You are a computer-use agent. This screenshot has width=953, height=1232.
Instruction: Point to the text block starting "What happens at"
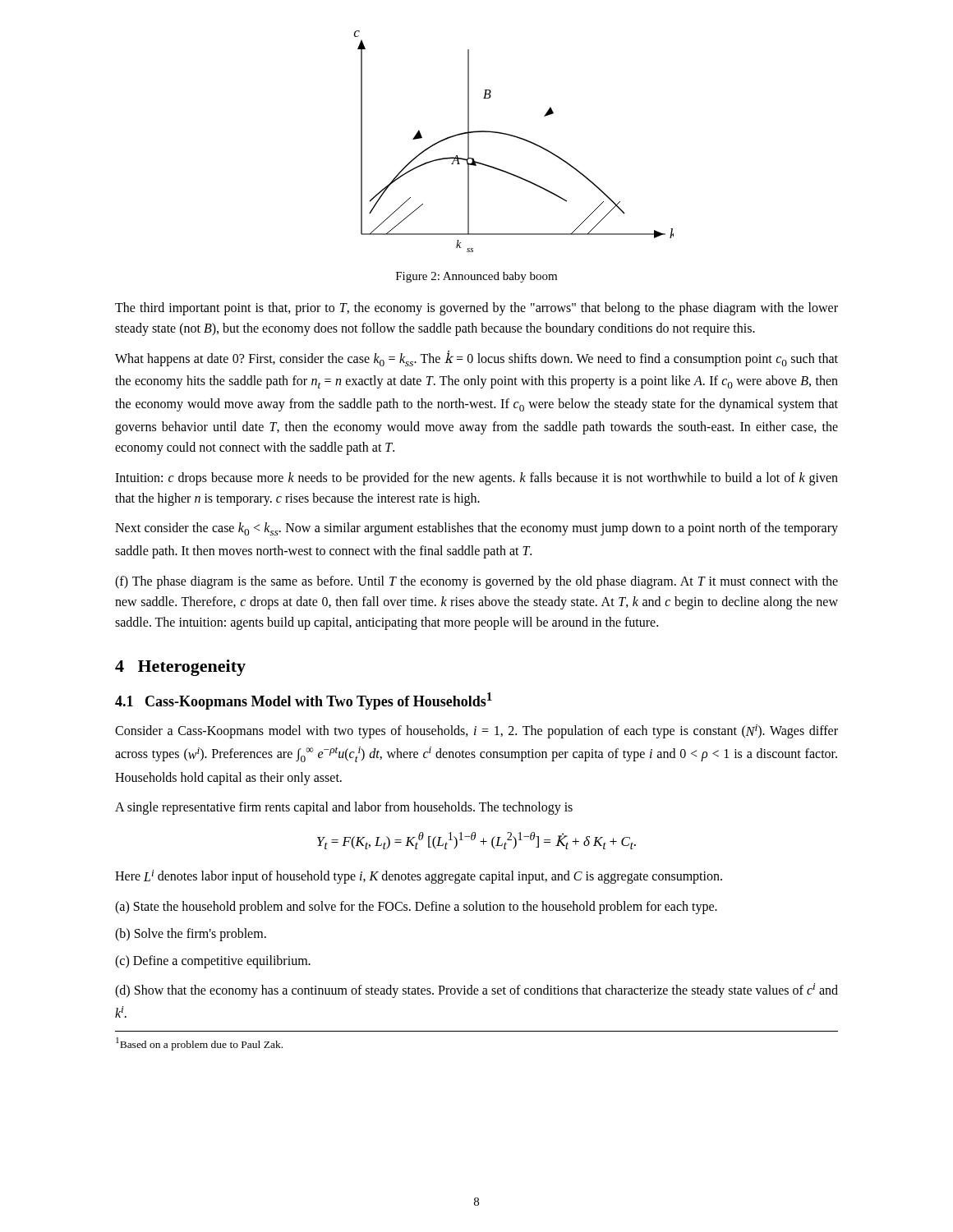click(x=476, y=403)
